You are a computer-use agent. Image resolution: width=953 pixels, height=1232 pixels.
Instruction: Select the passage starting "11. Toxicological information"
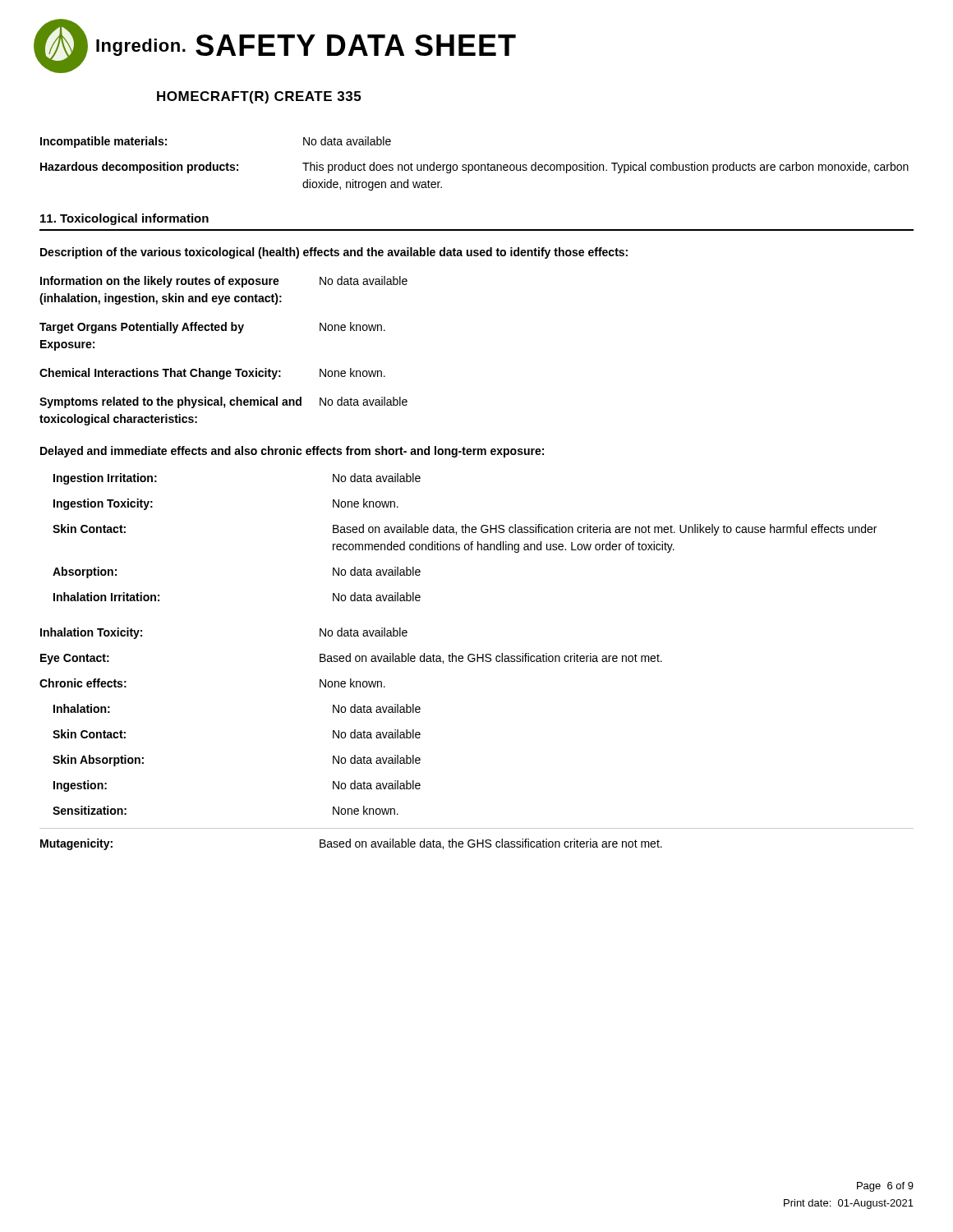(x=124, y=218)
